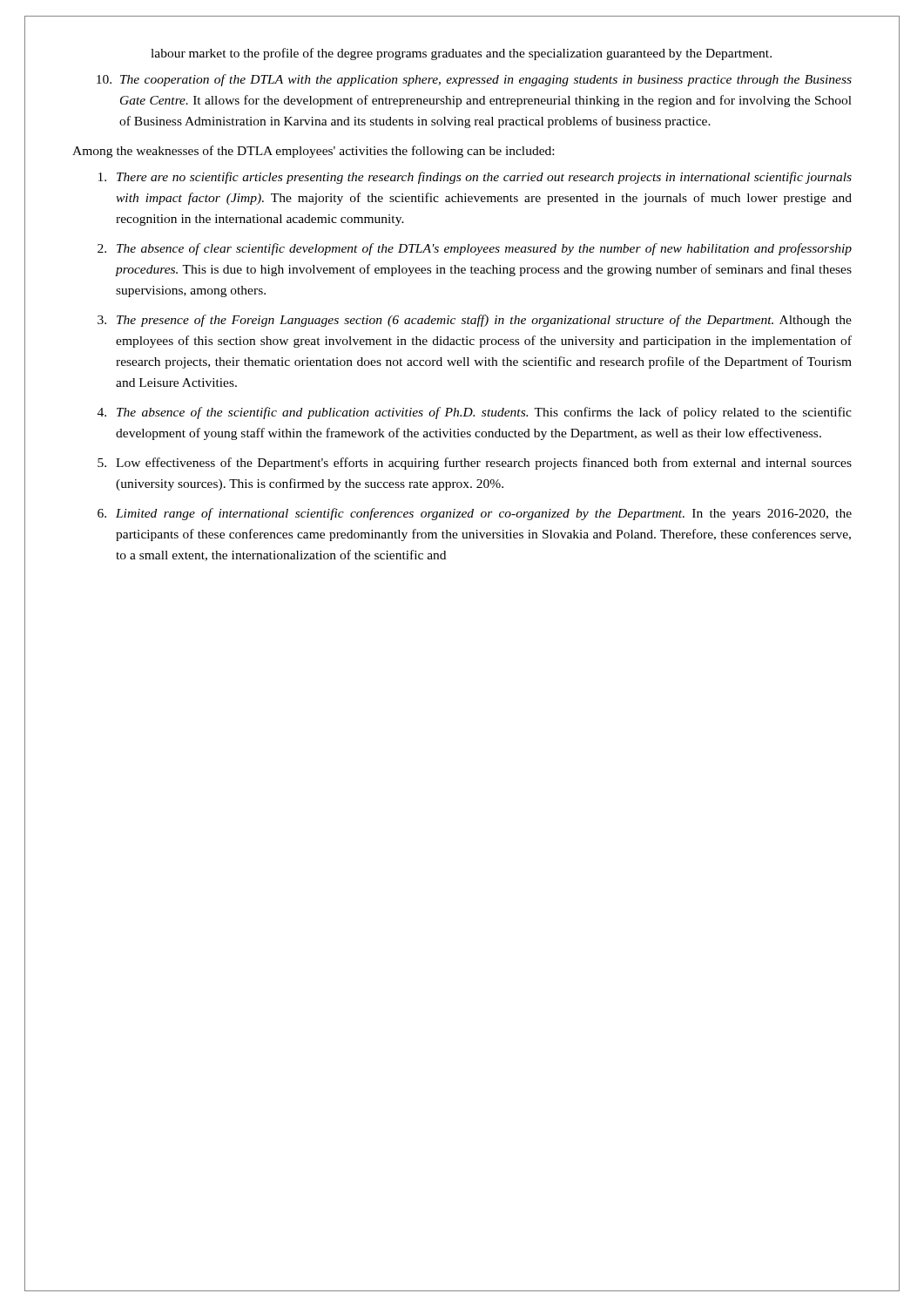Locate the list item containing "10. The cooperation of"
The width and height of the screenshot is (924, 1307).
462,100
